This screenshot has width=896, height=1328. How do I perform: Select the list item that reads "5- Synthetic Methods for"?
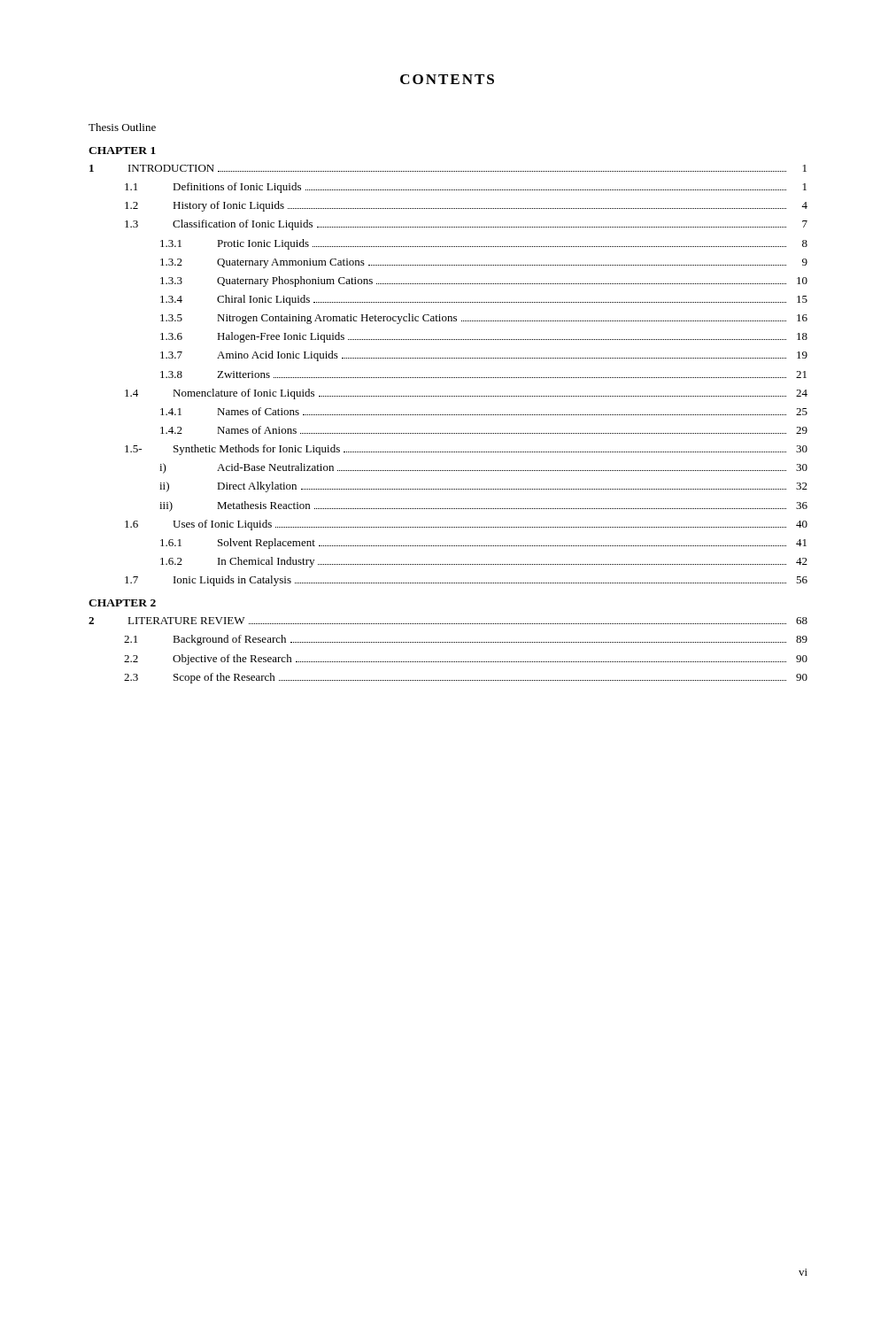466,449
